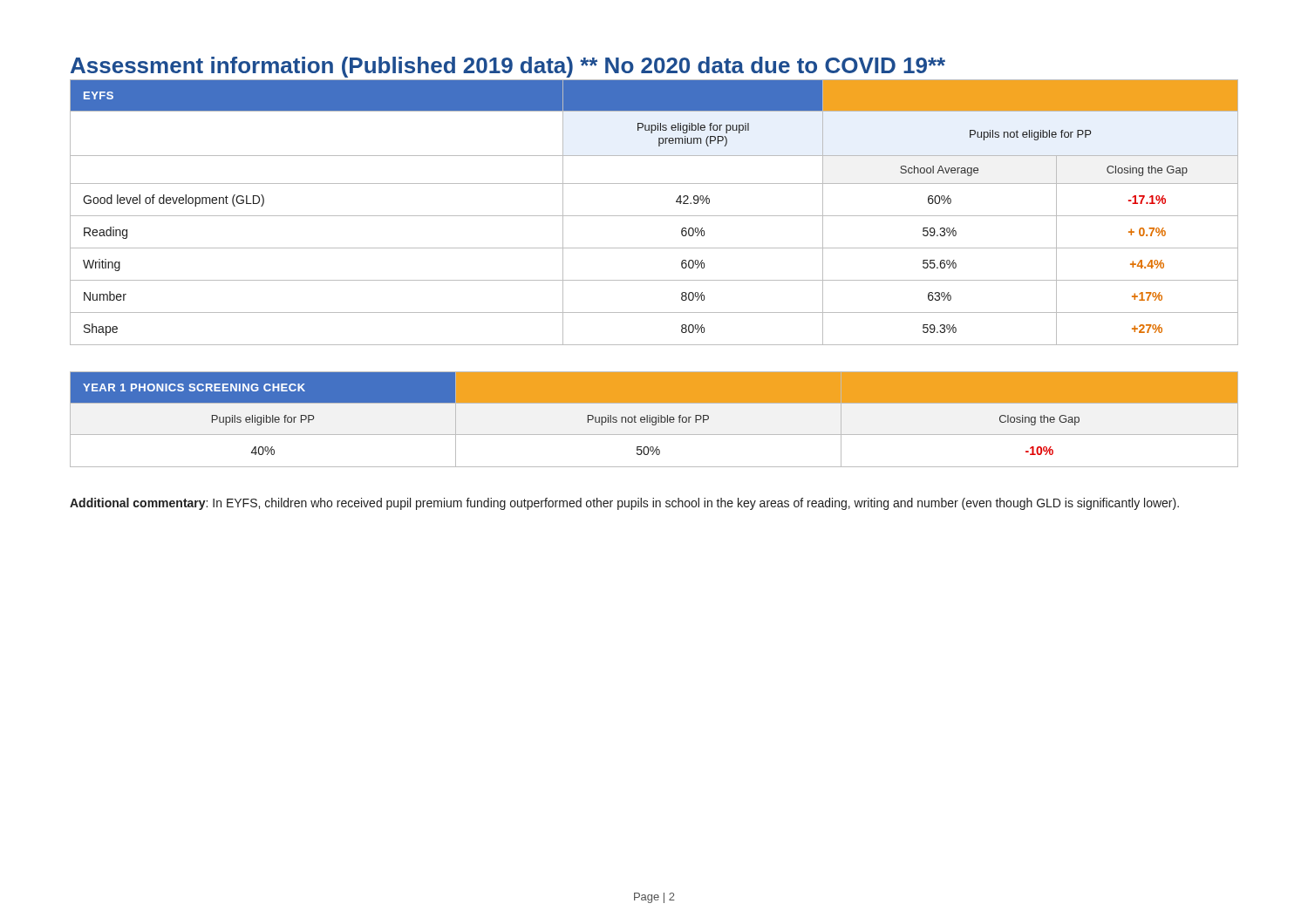Locate the block of text that opens with "Additional commentary: In EYFS,"
The width and height of the screenshot is (1308, 924).
pyautogui.click(x=625, y=503)
